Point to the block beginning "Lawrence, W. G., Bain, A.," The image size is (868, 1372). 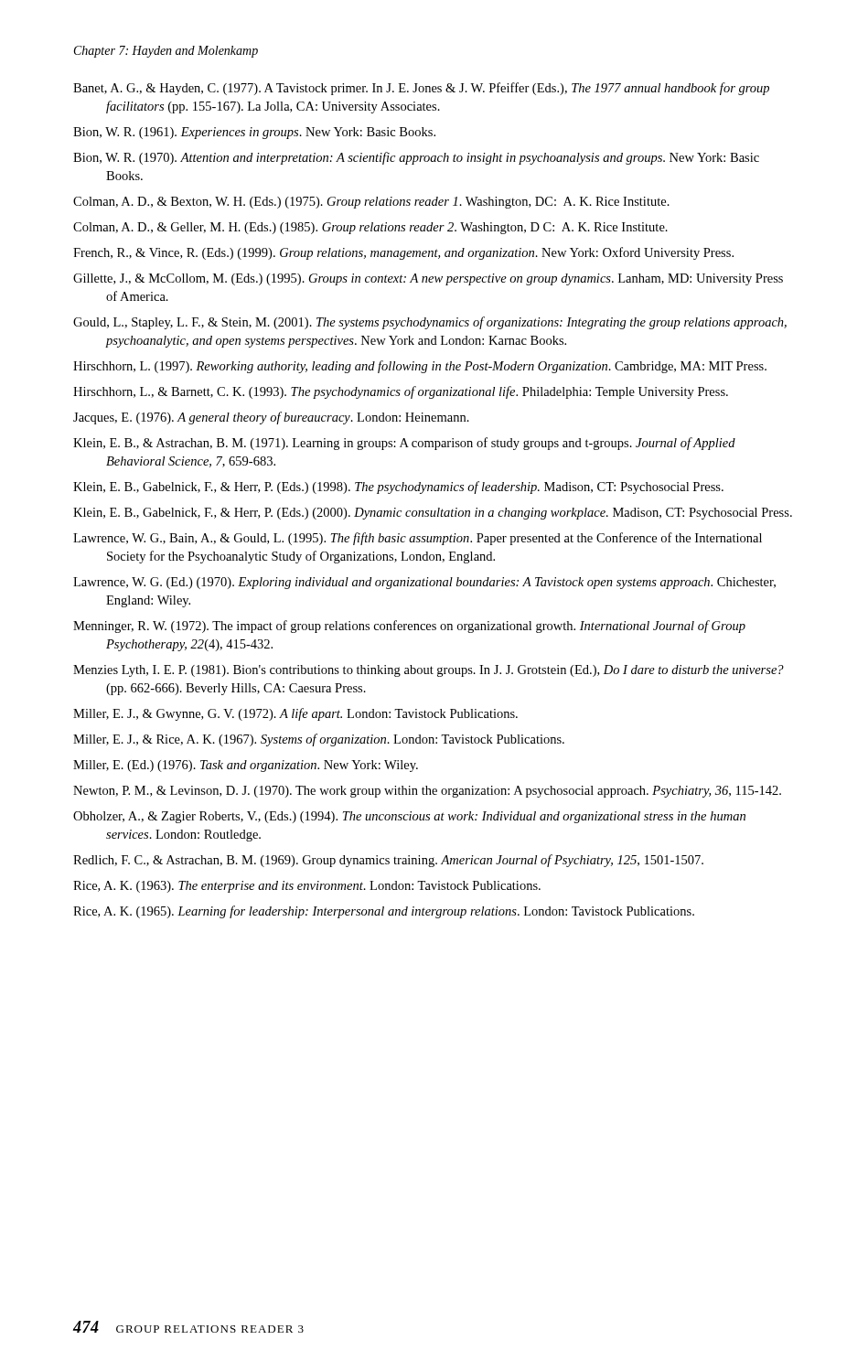point(418,547)
